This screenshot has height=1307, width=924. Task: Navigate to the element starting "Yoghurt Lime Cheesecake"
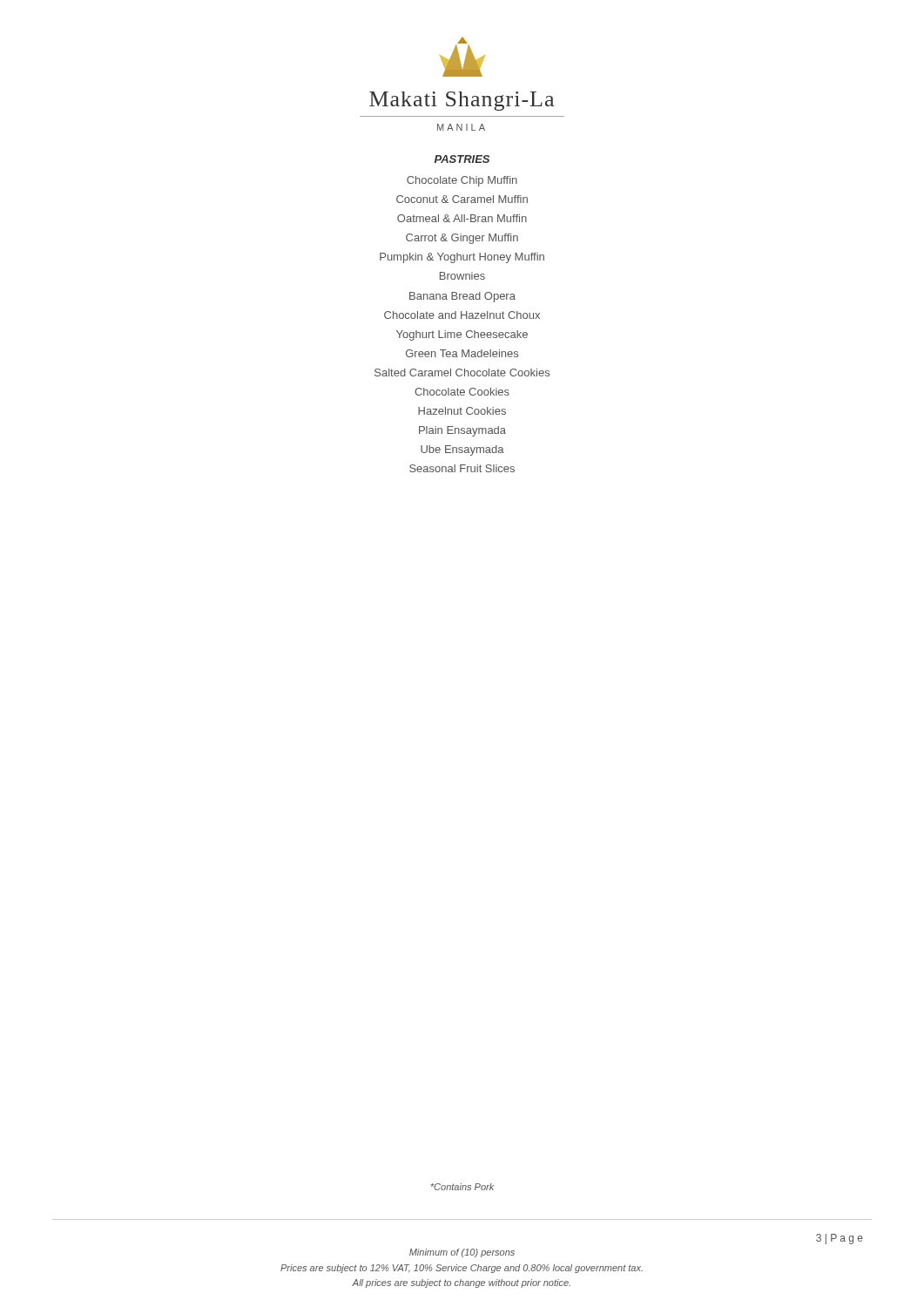(462, 334)
